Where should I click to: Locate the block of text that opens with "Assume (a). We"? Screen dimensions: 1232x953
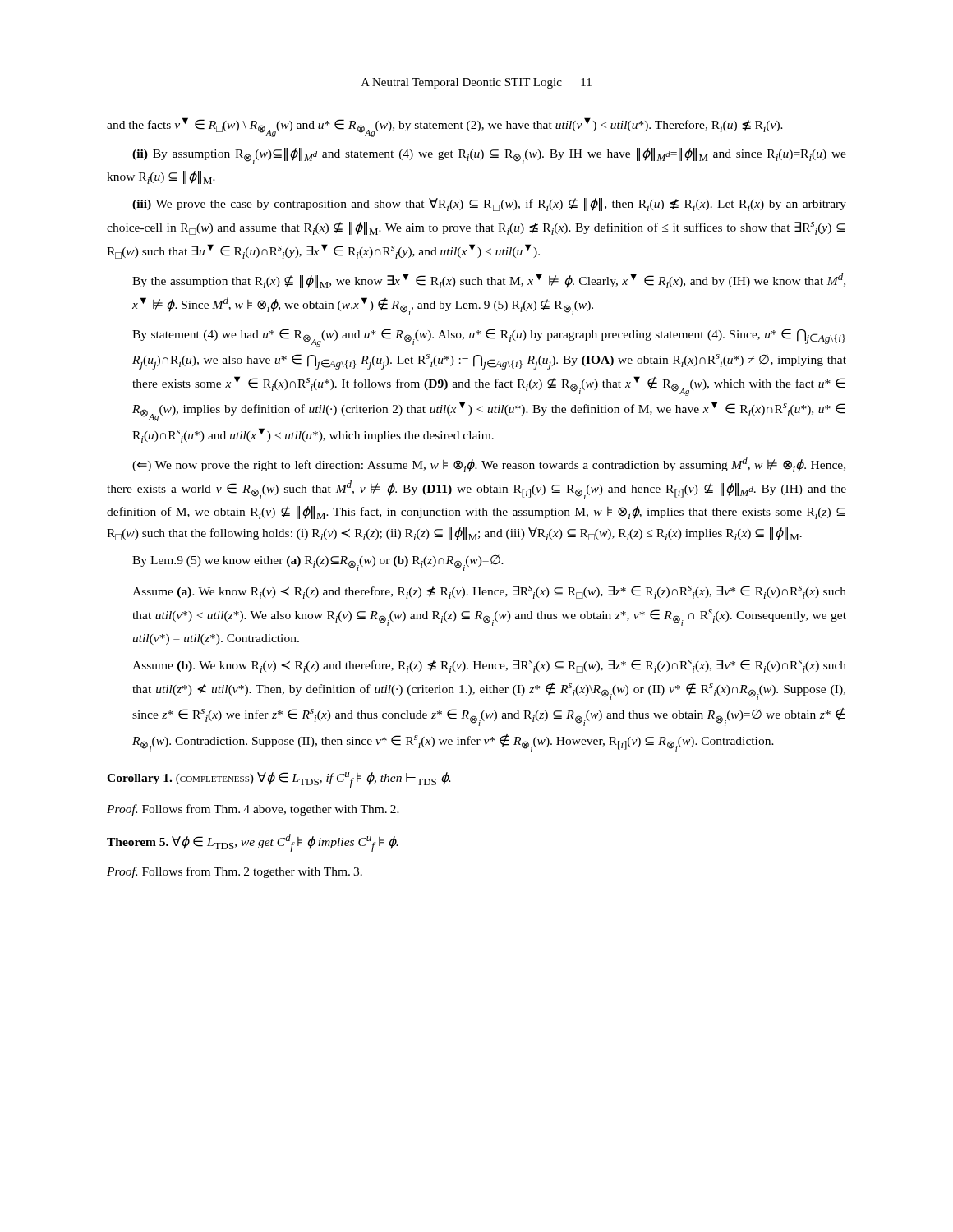pos(489,613)
